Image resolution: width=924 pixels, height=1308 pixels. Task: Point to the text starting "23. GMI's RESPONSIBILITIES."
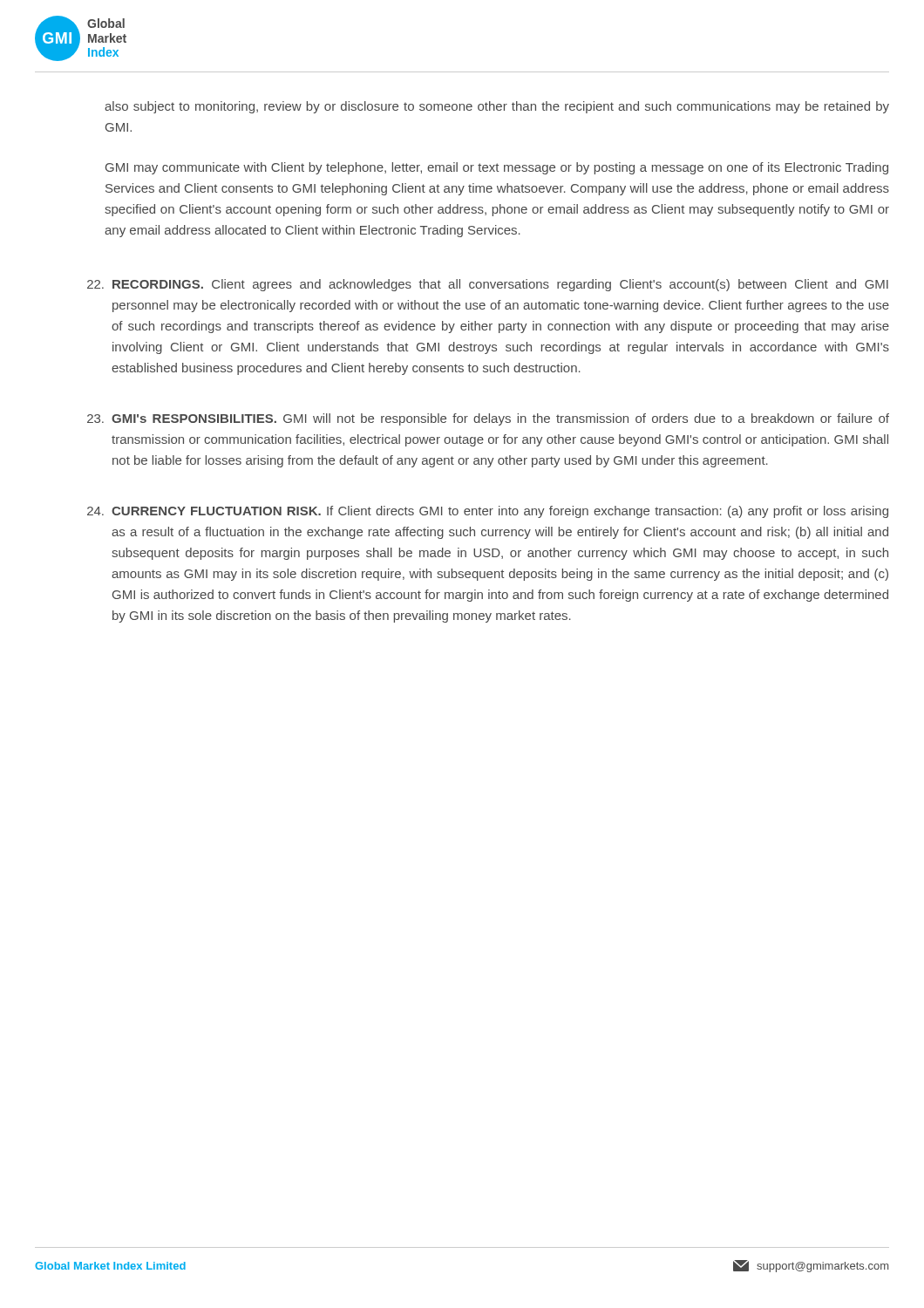(x=462, y=439)
